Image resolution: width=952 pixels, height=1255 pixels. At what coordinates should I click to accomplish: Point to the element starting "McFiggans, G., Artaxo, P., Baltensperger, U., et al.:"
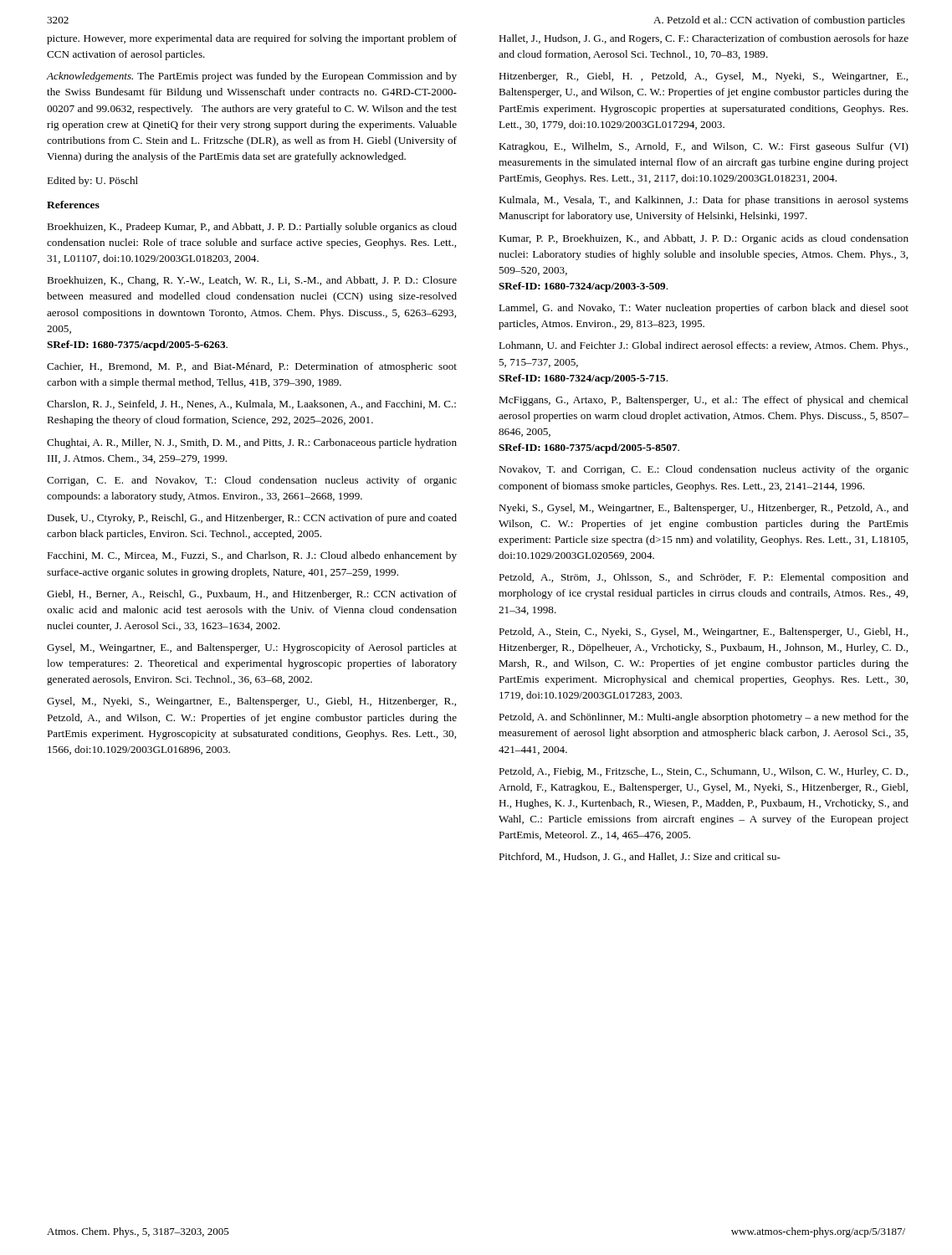tap(704, 423)
